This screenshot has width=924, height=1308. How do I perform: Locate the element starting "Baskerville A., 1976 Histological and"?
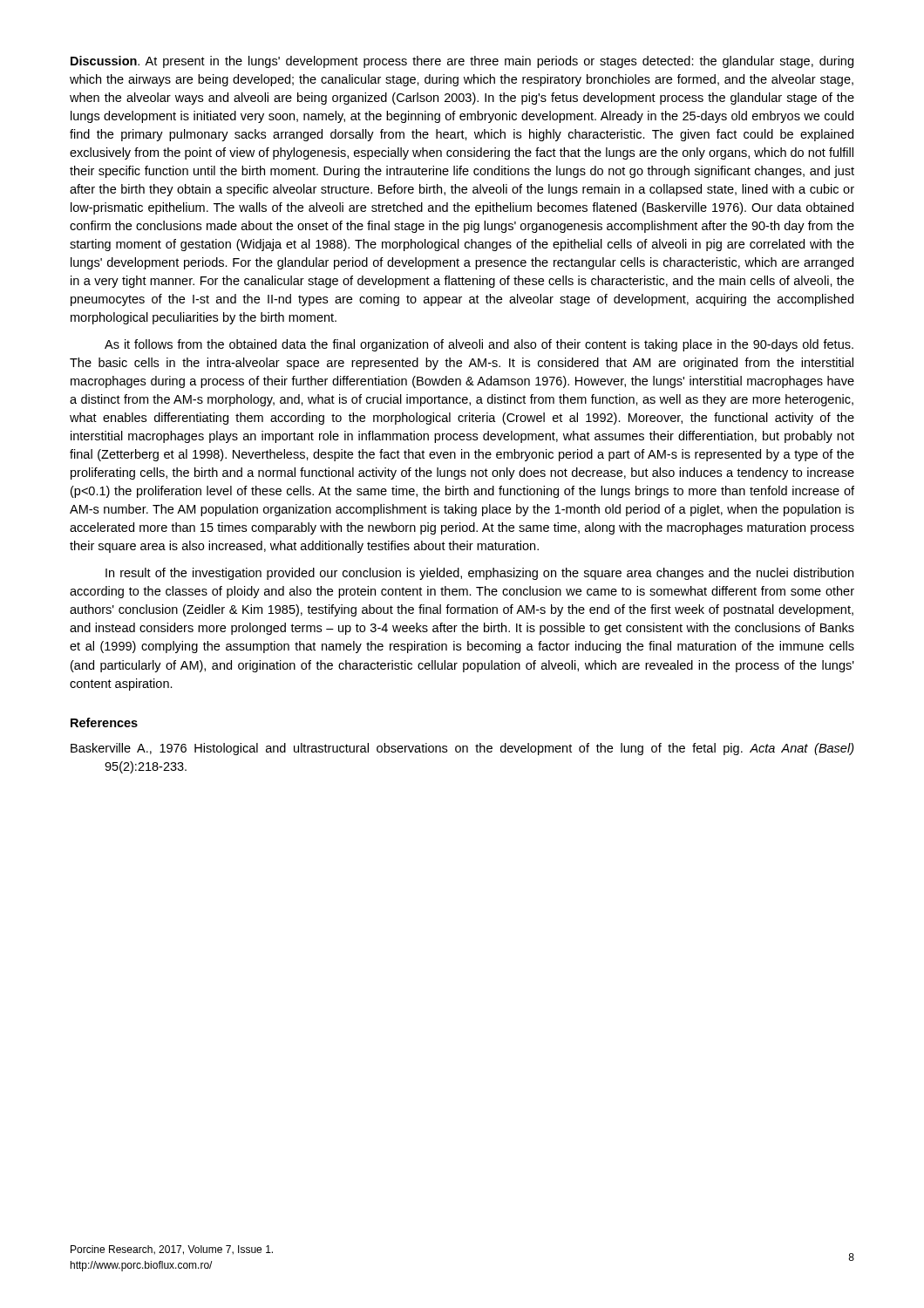(462, 757)
